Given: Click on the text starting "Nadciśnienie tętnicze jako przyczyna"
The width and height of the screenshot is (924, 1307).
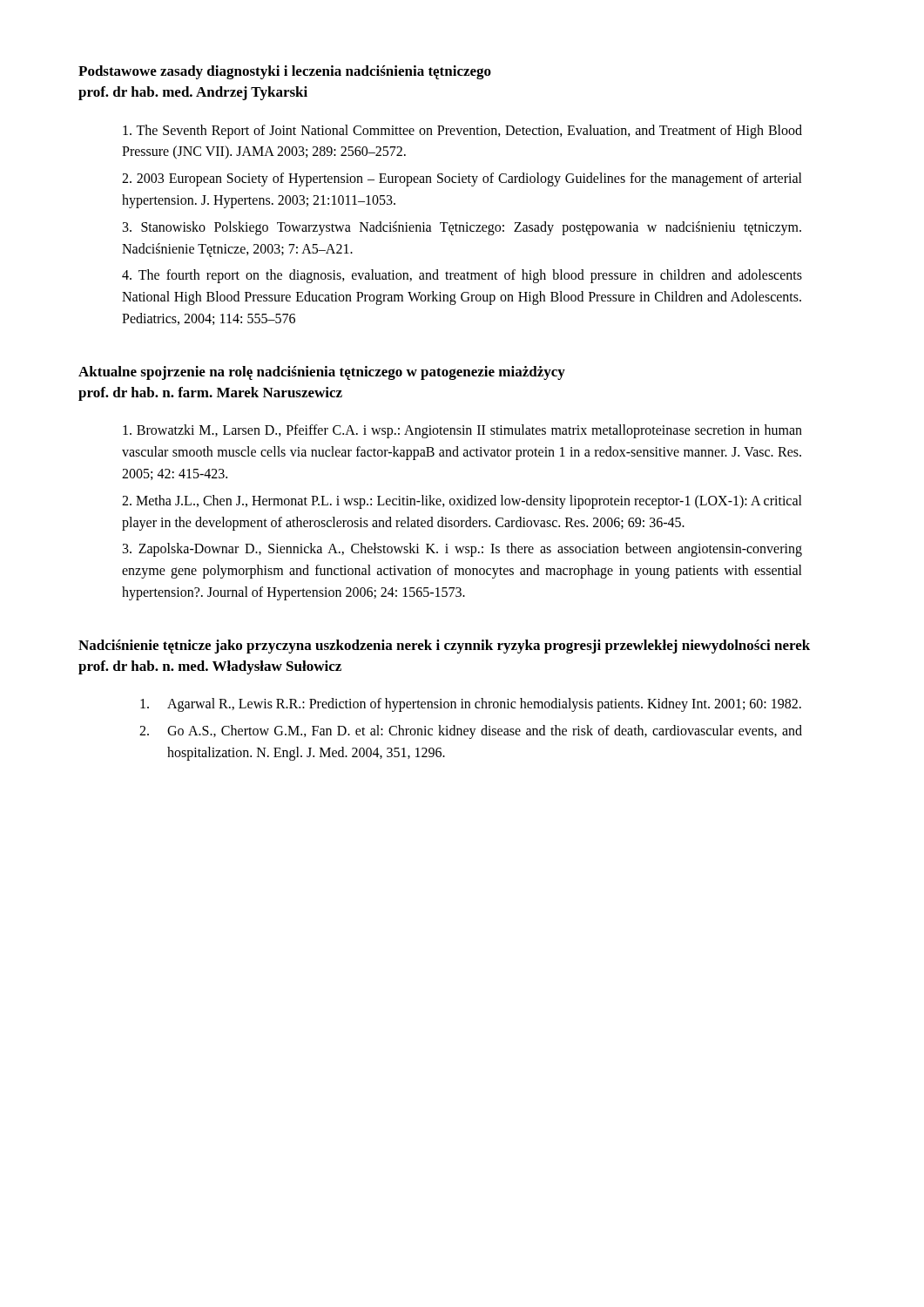Looking at the screenshot, I should click(x=444, y=645).
